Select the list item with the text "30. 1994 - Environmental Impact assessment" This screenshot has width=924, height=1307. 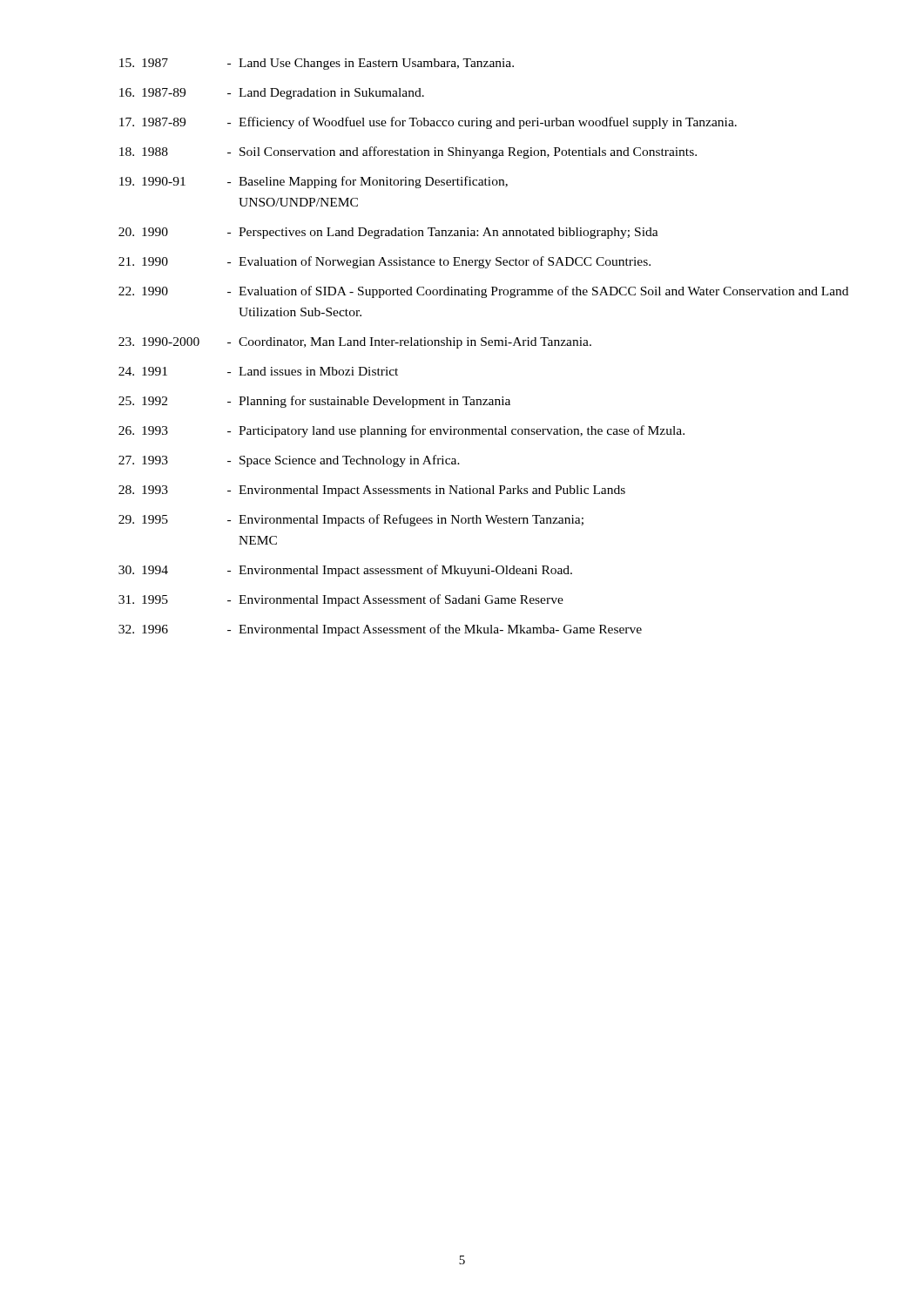471,570
